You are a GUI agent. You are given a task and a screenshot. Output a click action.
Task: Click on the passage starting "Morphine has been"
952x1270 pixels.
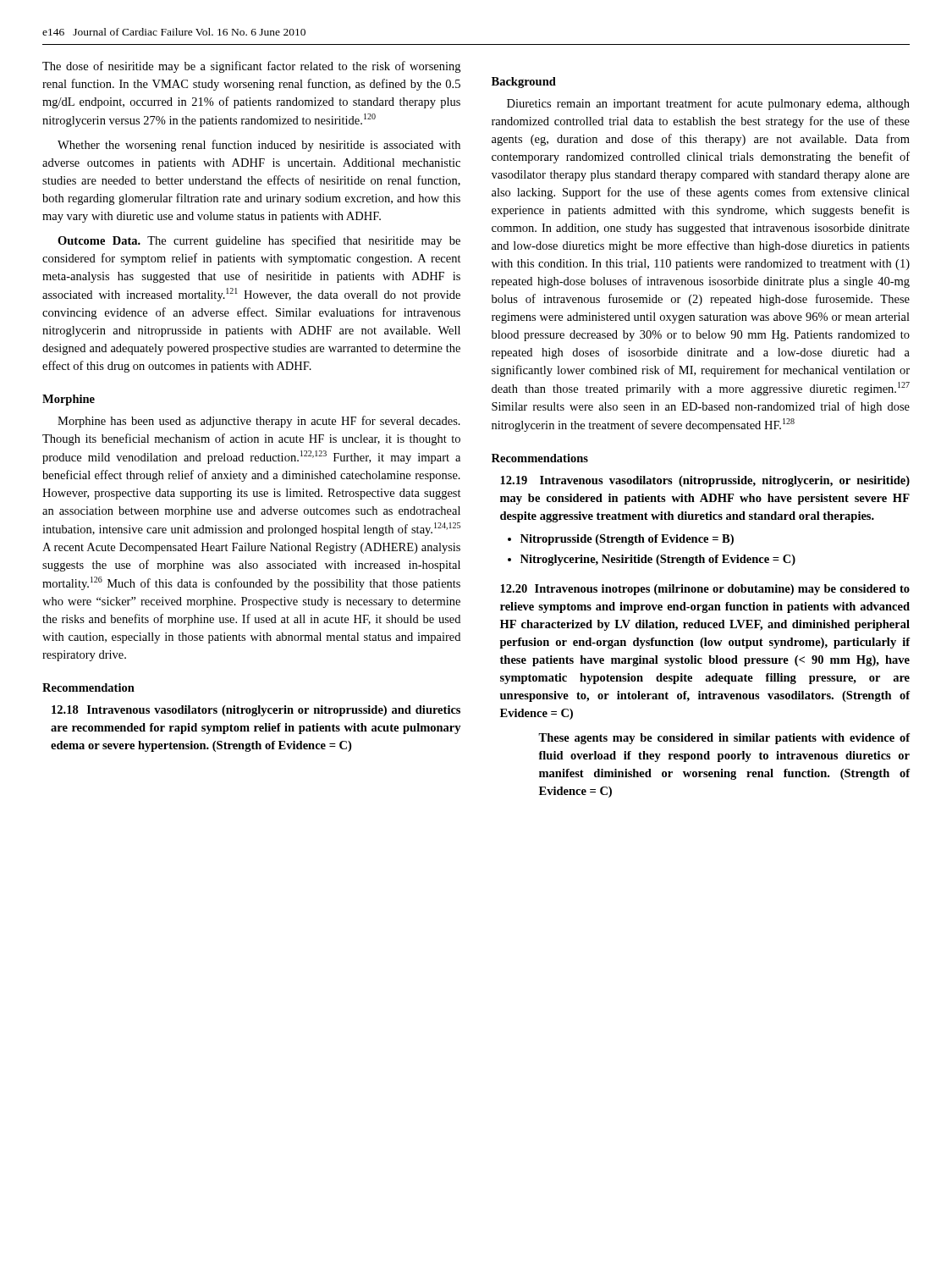pos(252,538)
